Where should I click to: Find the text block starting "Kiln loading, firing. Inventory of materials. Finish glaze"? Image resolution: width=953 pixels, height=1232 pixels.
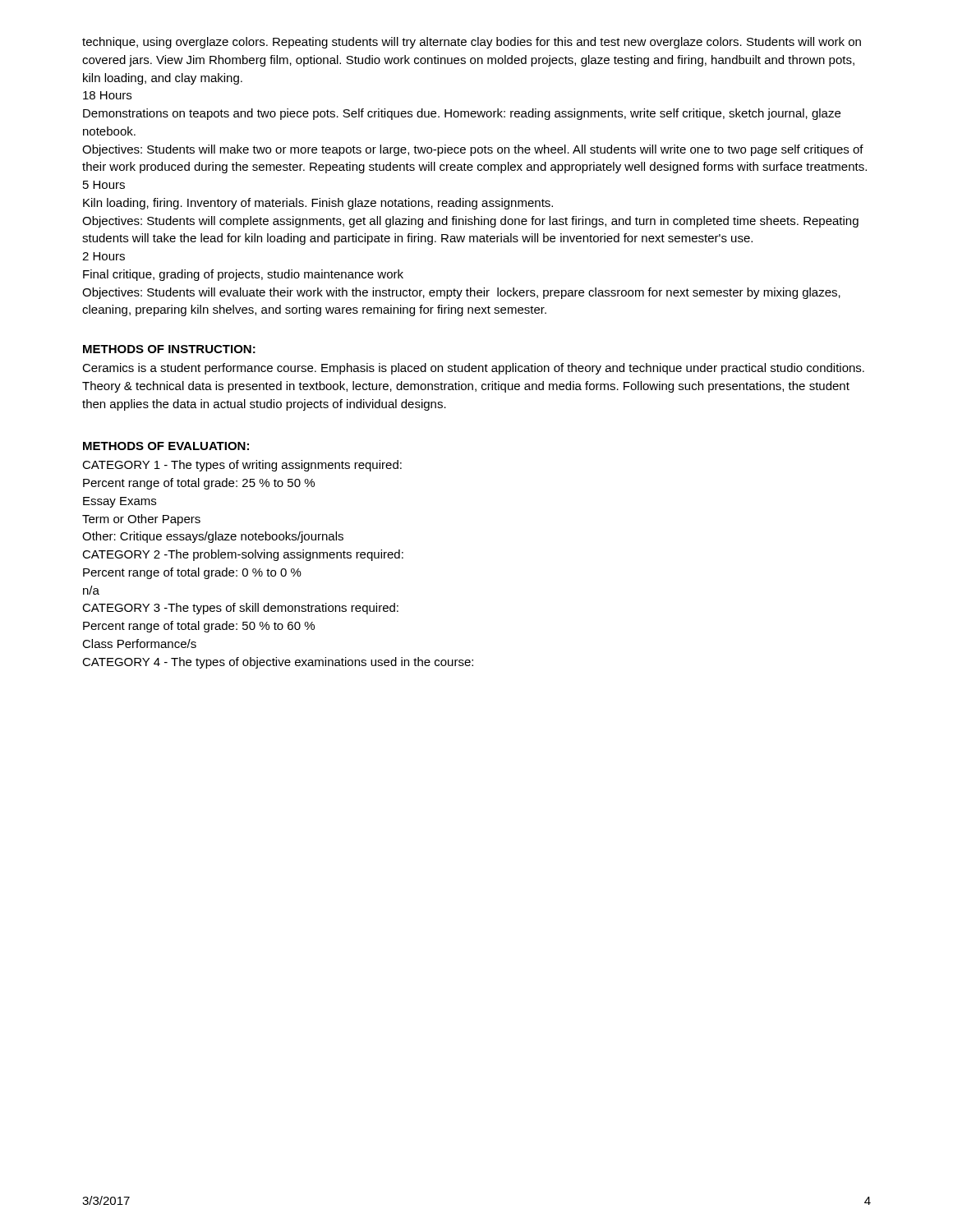(x=318, y=202)
